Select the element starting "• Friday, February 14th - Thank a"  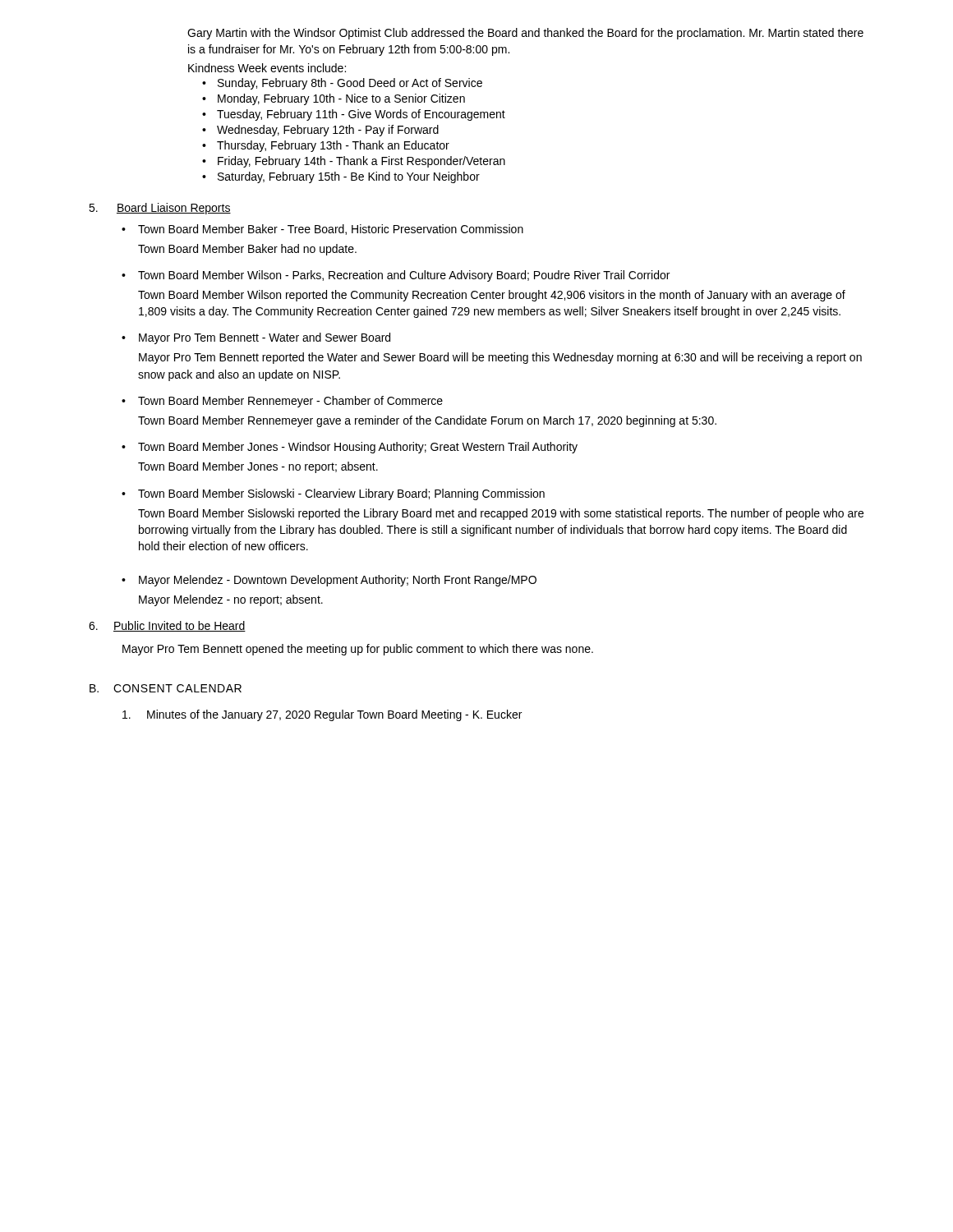pyautogui.click(x=354, y=161)
